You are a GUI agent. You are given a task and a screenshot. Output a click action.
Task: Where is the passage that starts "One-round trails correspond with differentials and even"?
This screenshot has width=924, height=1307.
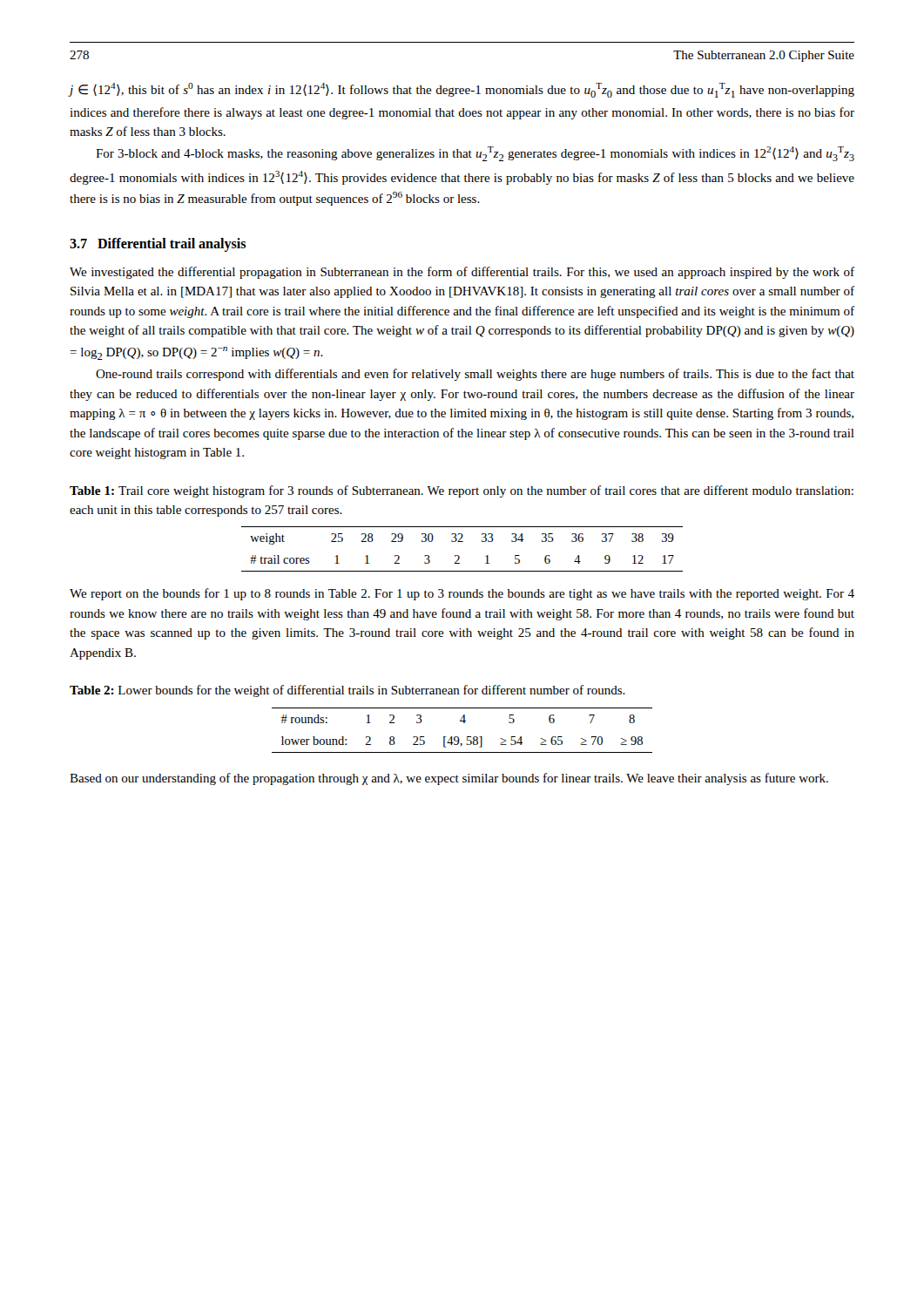[x=462, y=414]
